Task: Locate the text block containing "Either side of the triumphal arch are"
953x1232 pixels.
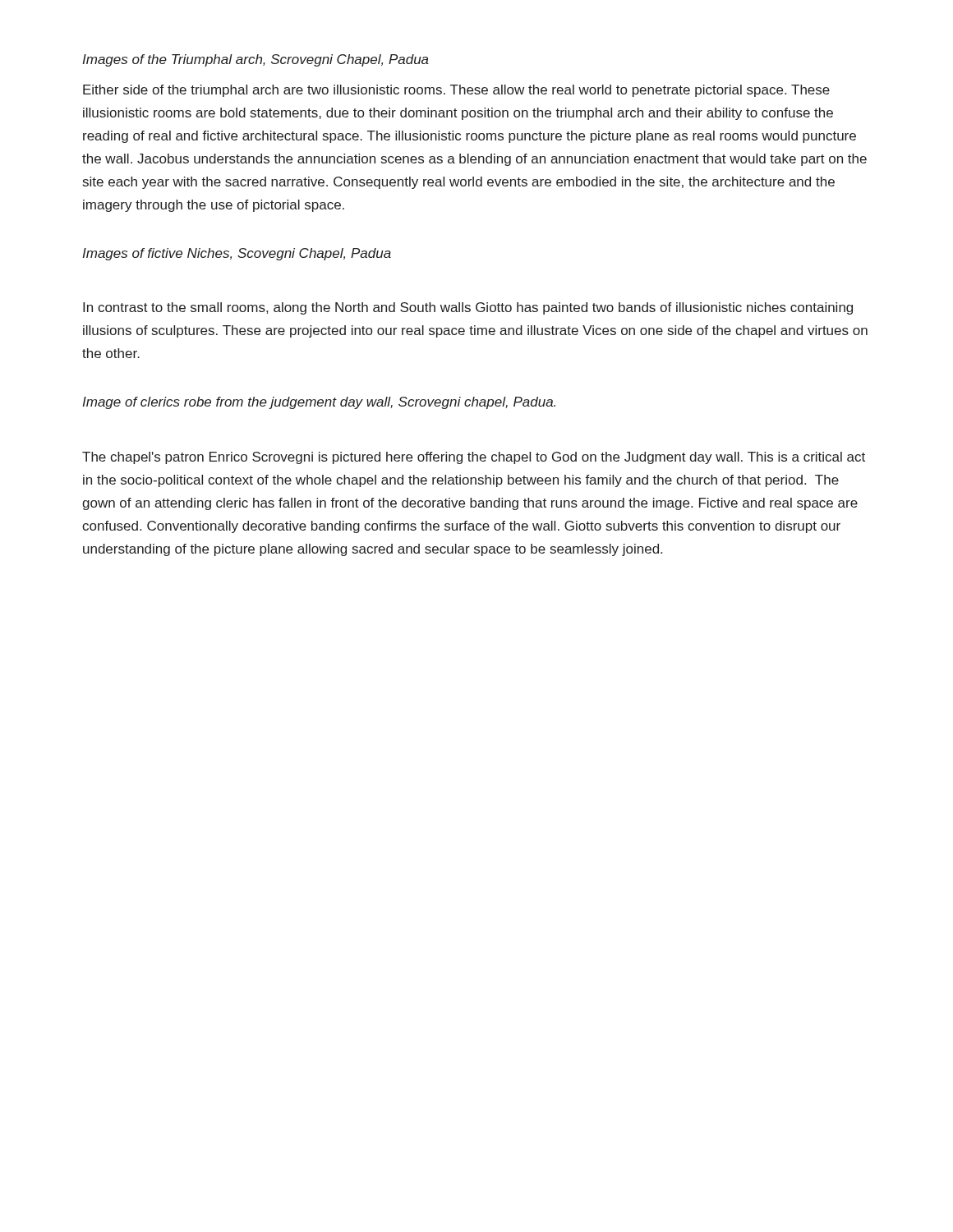Action: click(x=476, y=148)
